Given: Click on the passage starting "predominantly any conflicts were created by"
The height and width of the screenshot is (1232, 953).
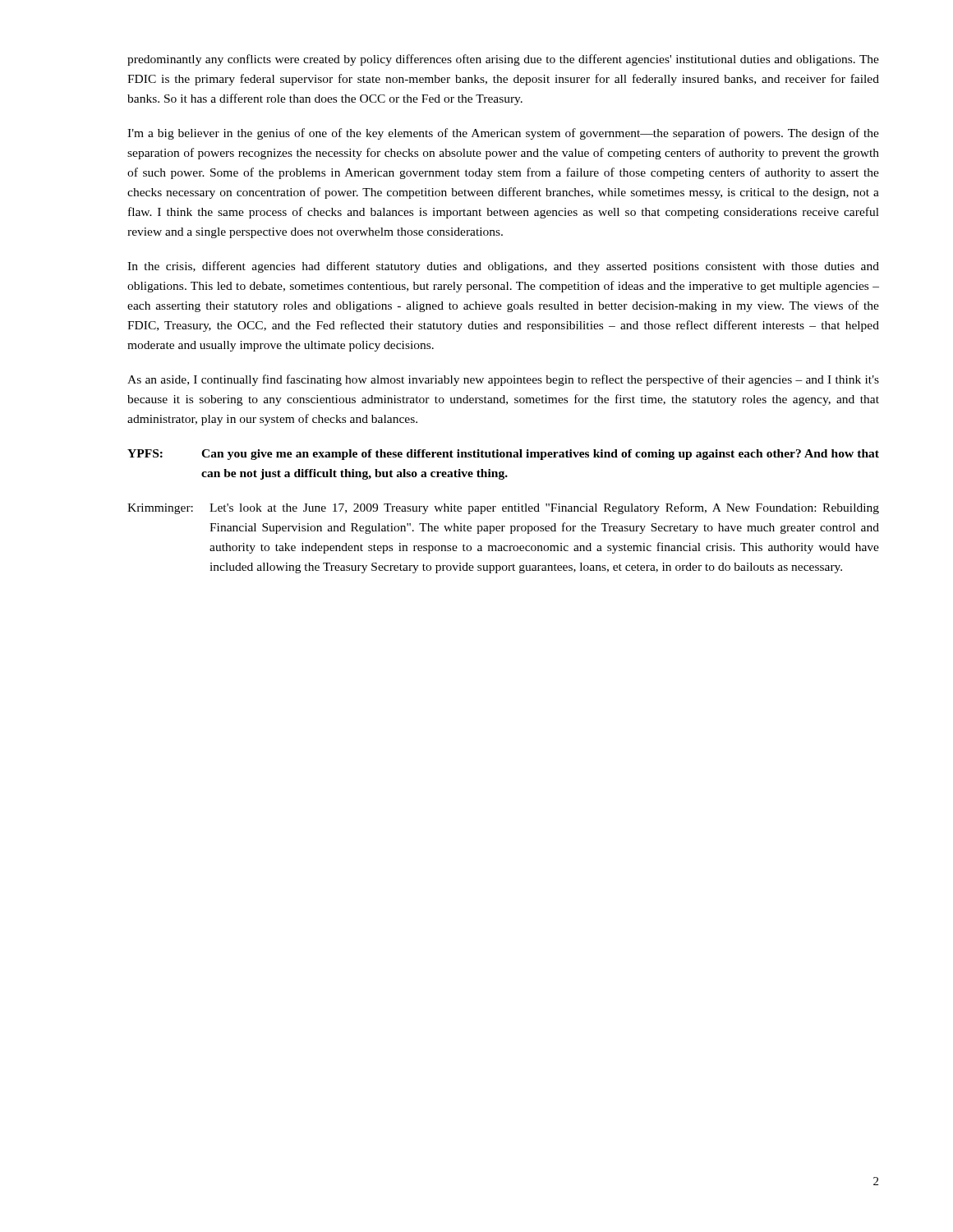Looking at the screenshot, I should tap(503, 78).
